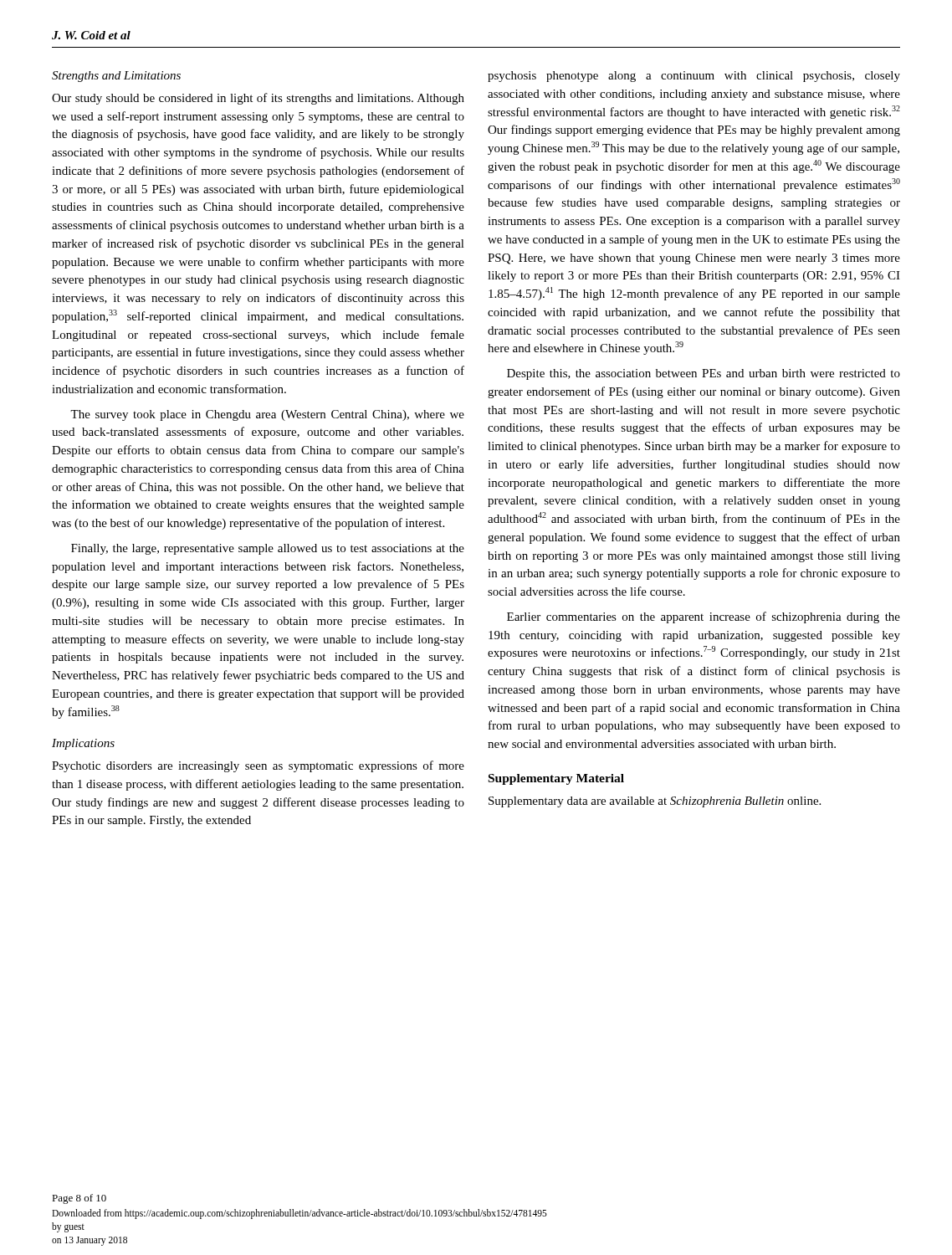Find the text block containing "Psychotic disorders are increasingly"
Screen dimensions: 1255x952
(x=258, y=794)
